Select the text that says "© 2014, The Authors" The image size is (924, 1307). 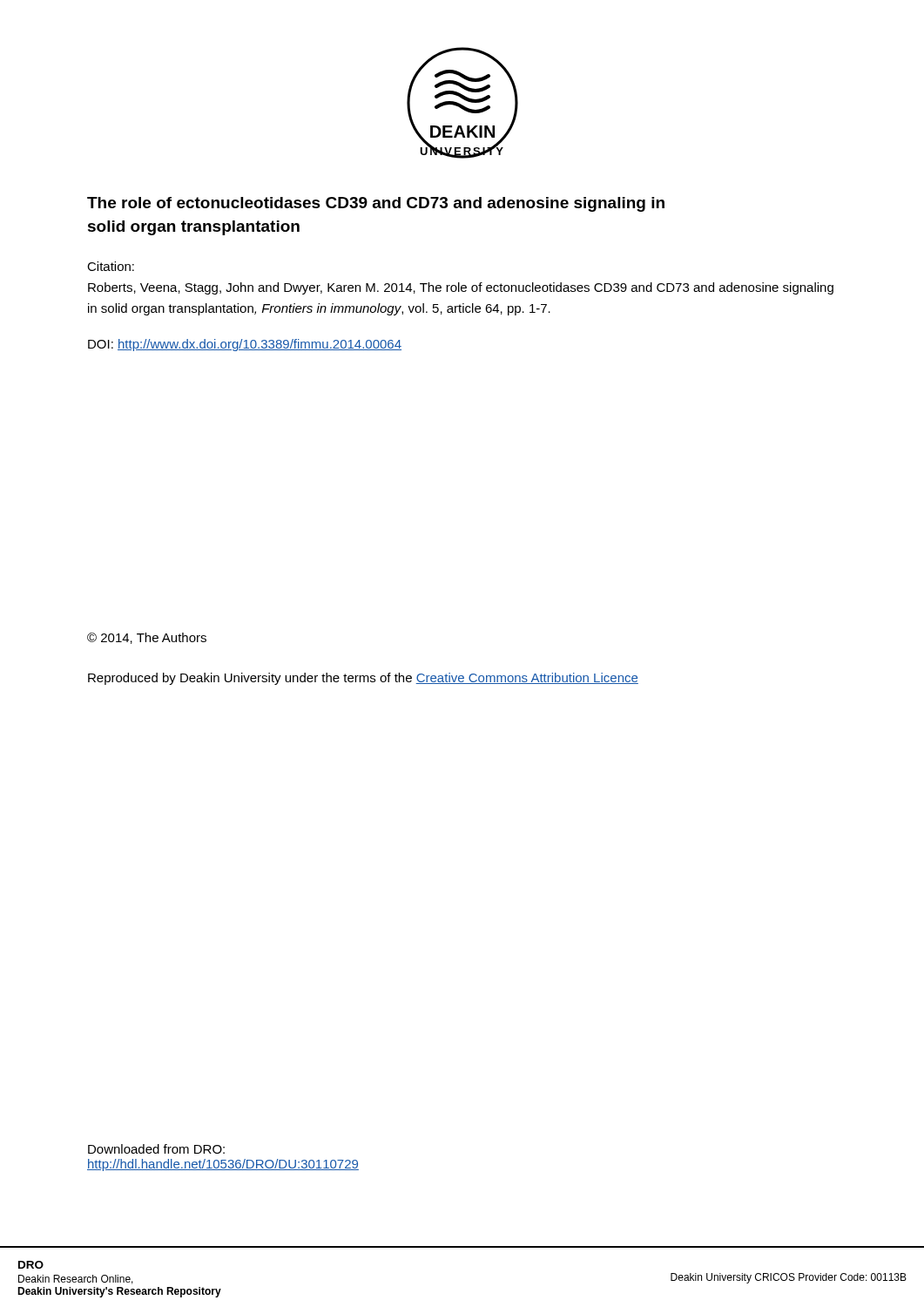coord(147,637)
